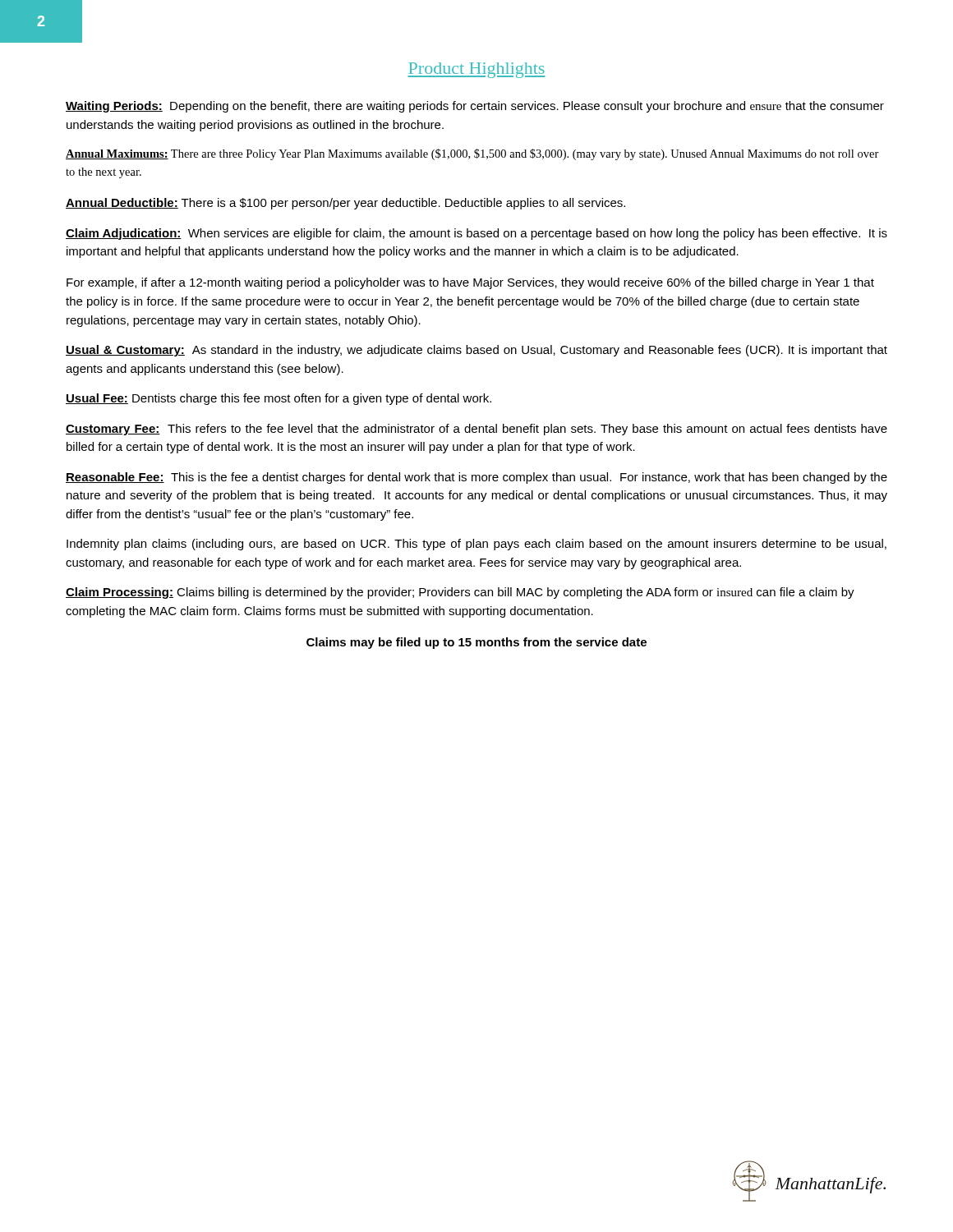Viewport: 953px width, 1232px height.
Task: Locate the passage starting "For example, if after a 12-month"
Action: [x=470, y=301]
